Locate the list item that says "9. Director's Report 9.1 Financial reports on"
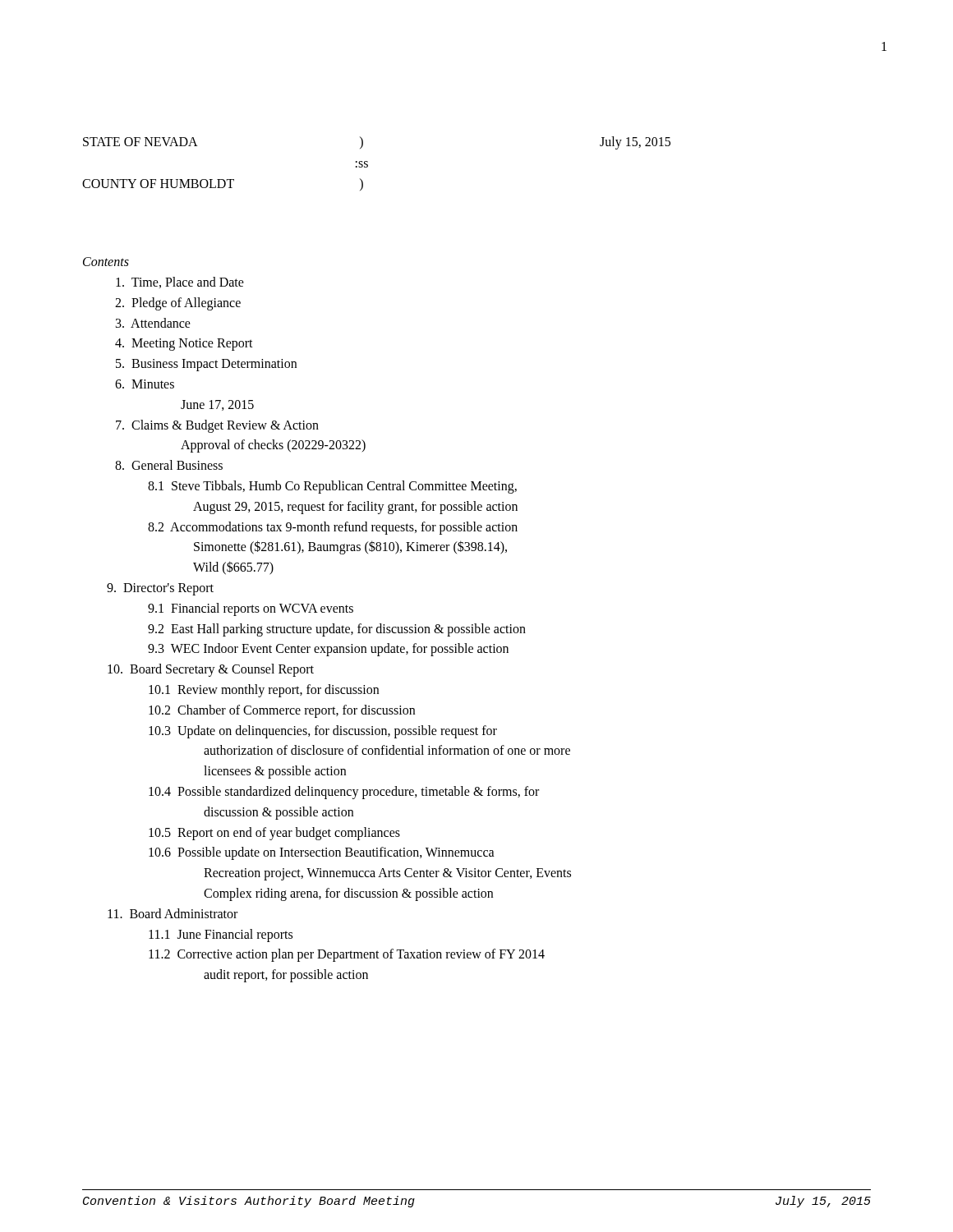Image resolution: width=953 pixels, height=1232 pixels. pos(481,620)
